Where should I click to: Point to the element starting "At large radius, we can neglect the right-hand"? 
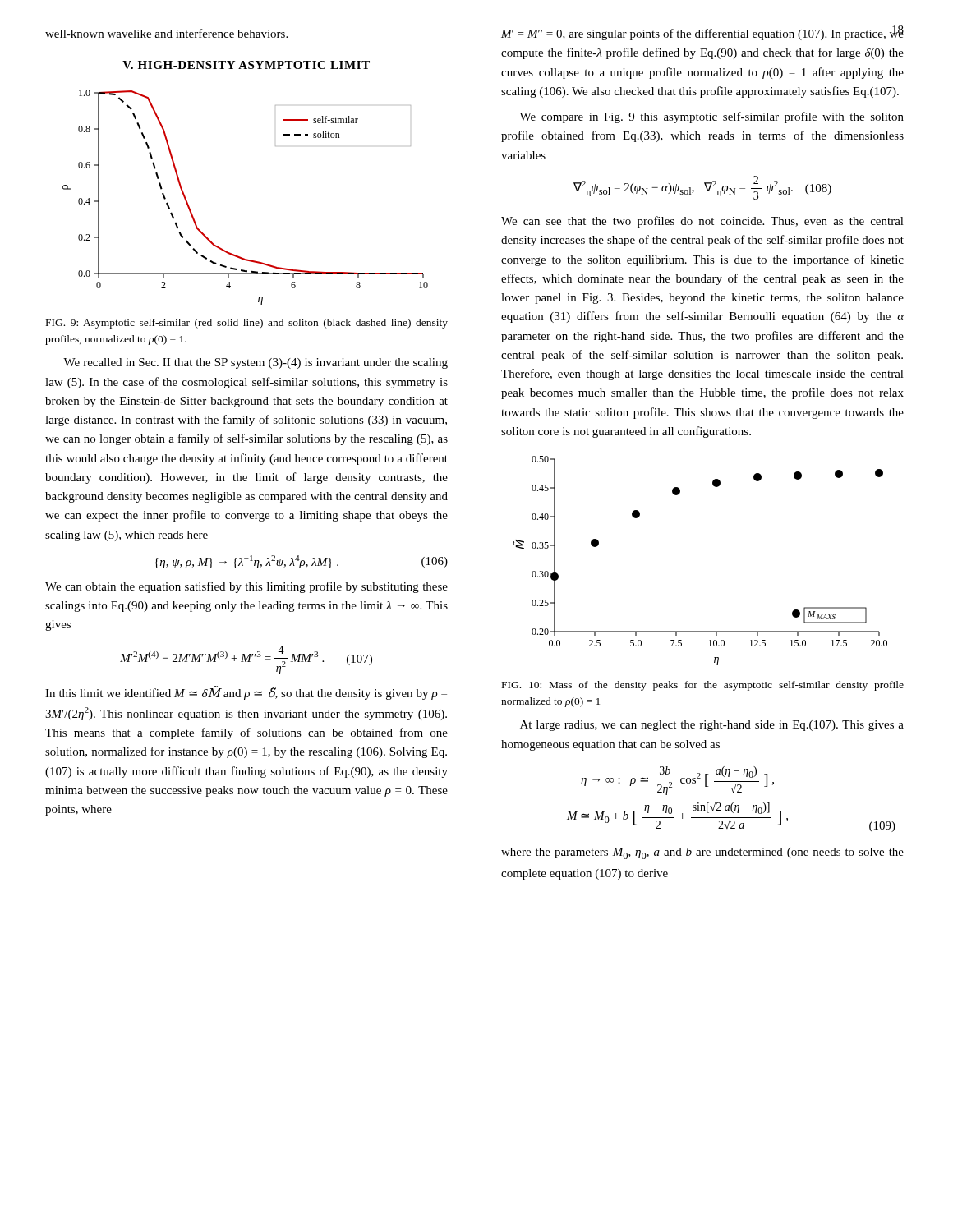click(702, 734)
